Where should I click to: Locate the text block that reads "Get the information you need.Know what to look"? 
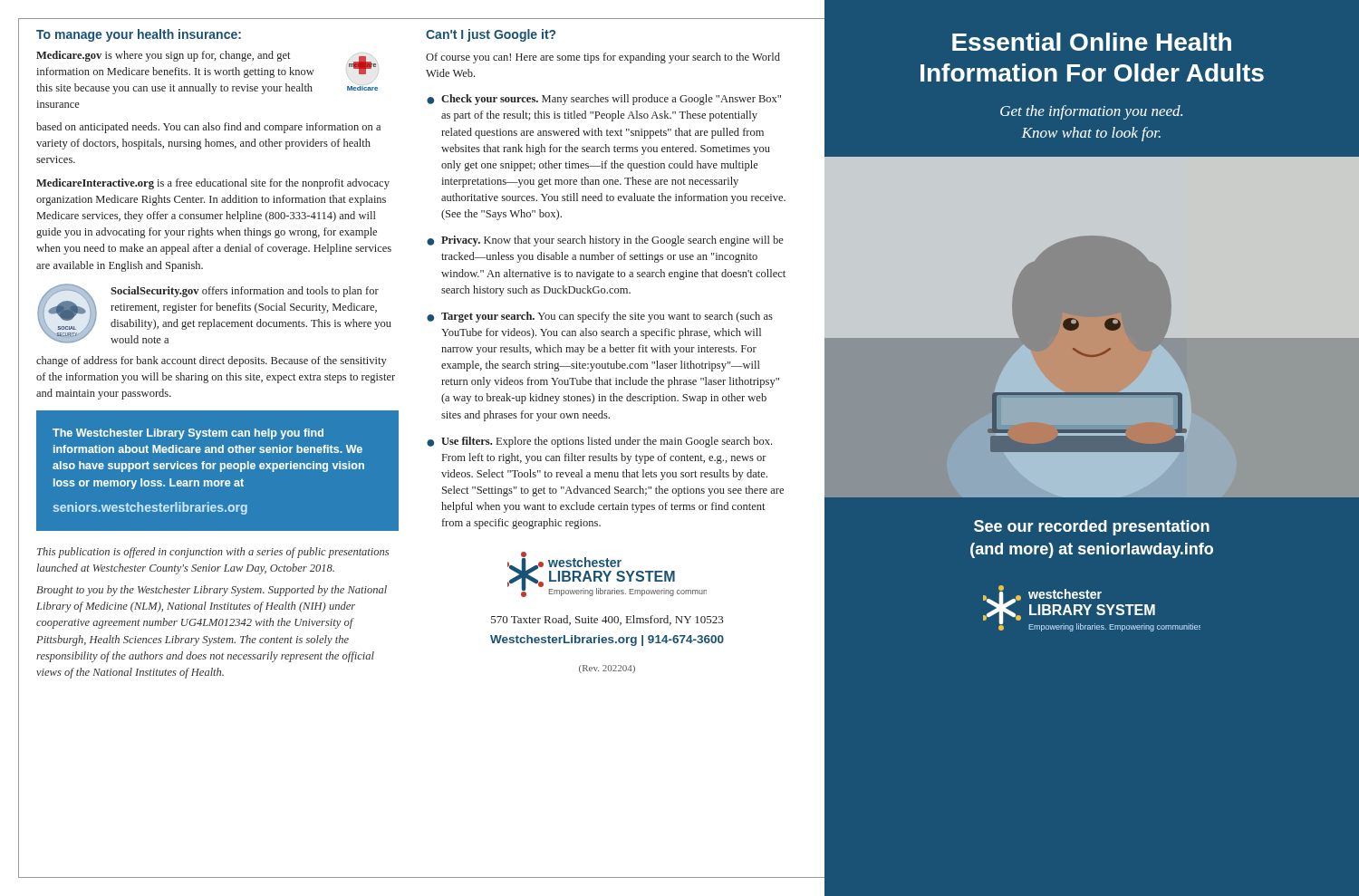[1092, 122]
